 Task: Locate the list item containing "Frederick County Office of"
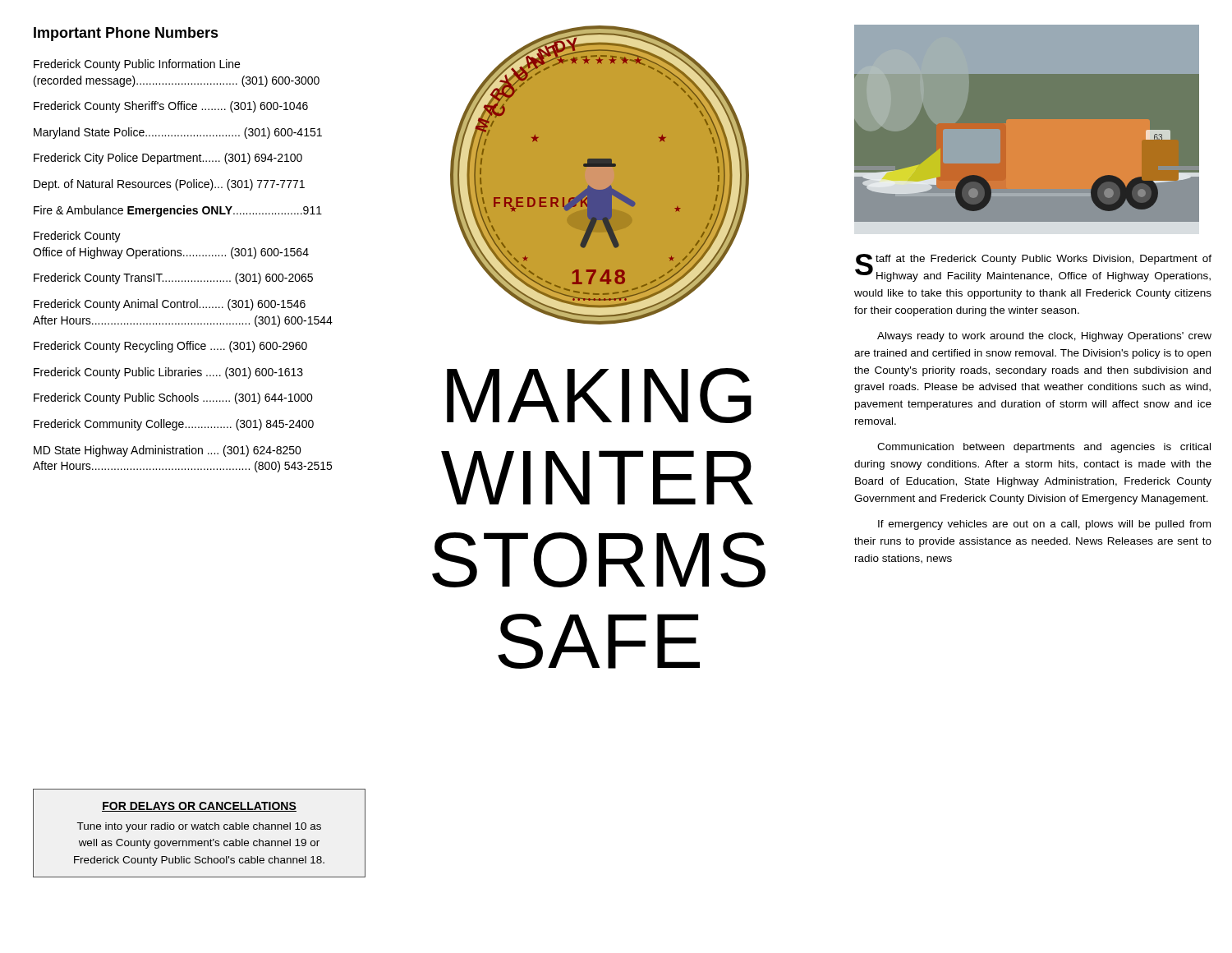coord(171,244)
